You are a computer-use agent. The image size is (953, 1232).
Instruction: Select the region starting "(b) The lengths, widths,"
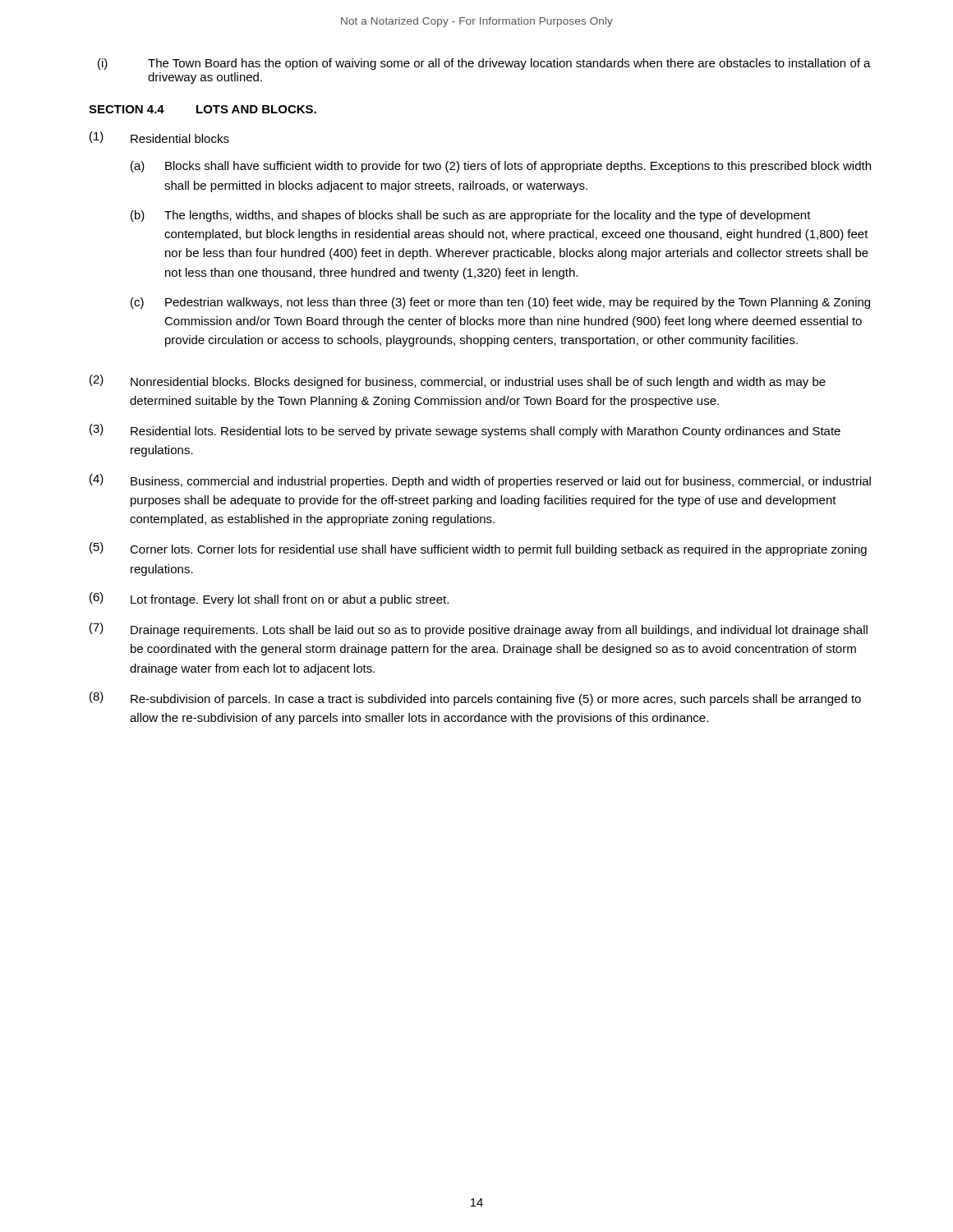coord(504,243)
